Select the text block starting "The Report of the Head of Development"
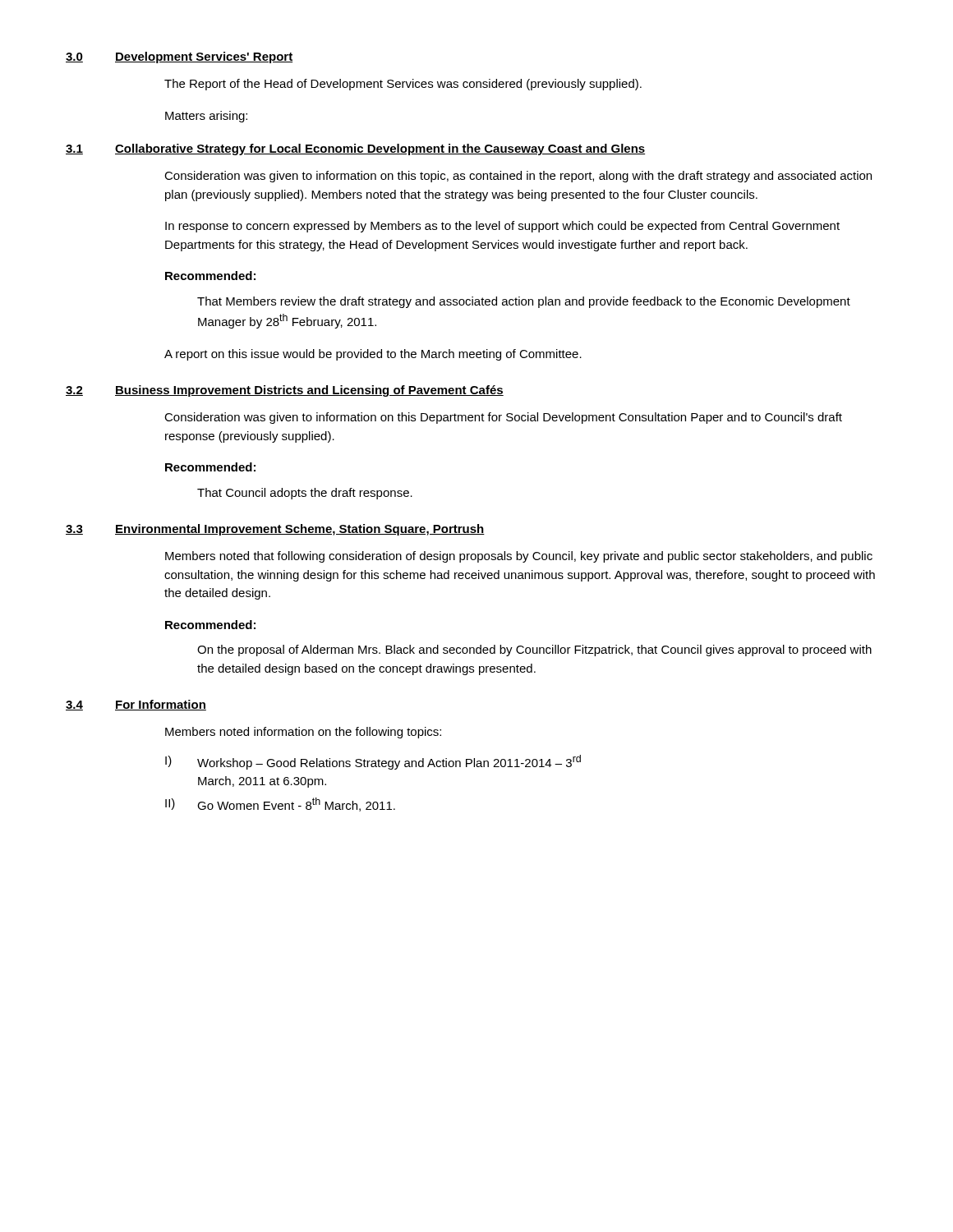Image resolution: width=953 pixels, height=1232 pixels. 526,84
